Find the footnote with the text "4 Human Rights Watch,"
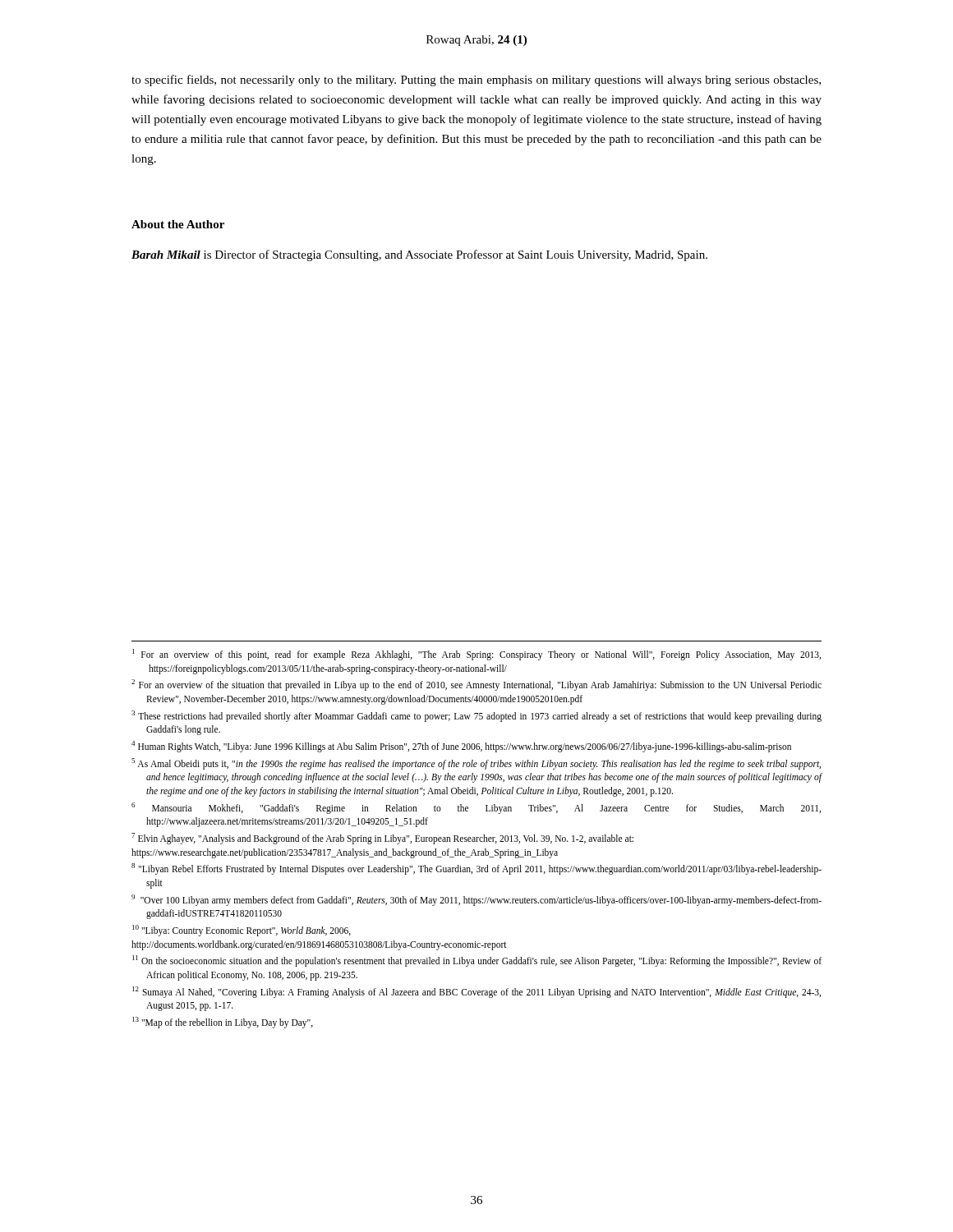 click(x=461, y=746)
